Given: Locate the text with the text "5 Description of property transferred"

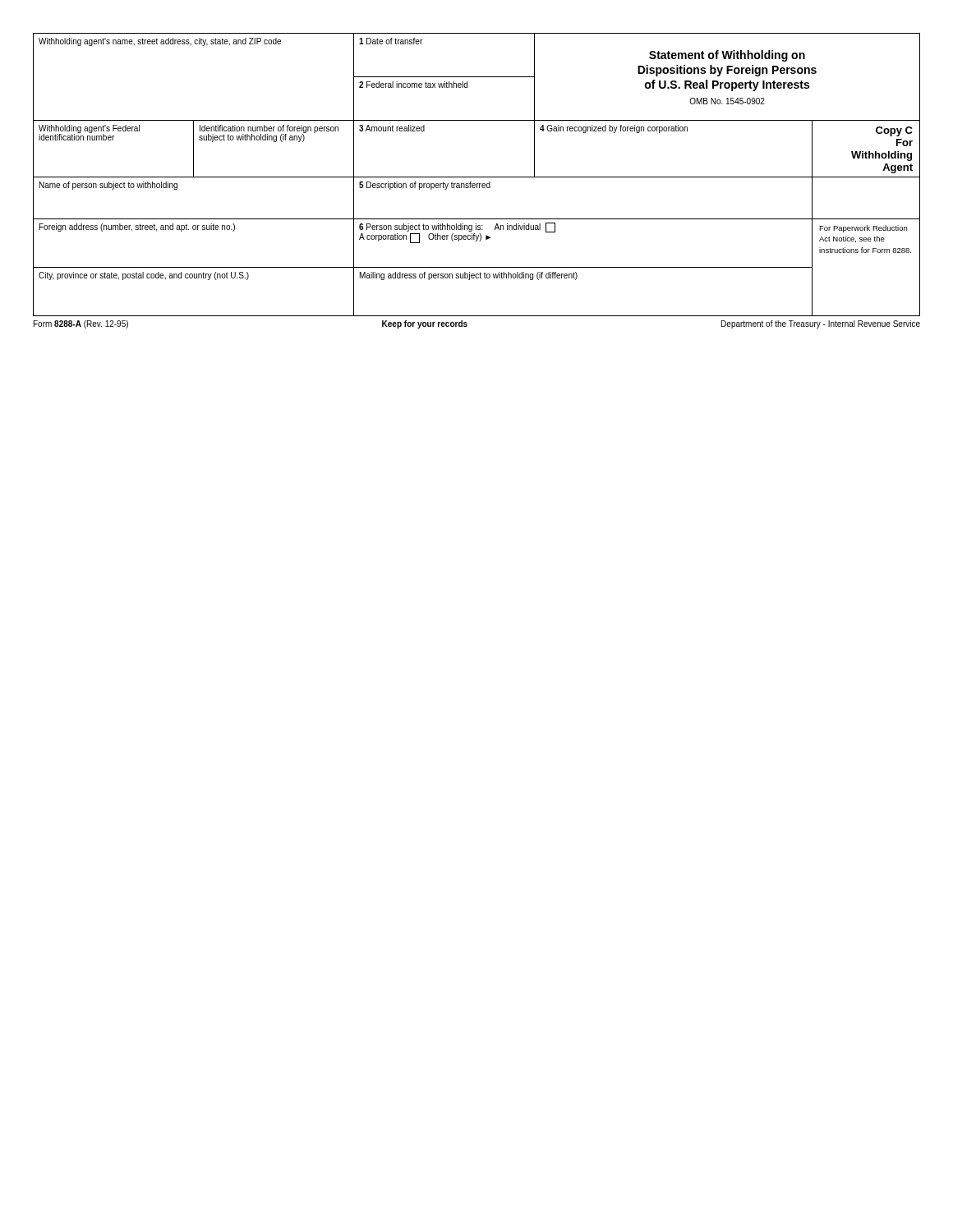Looking at the screenshot, I should [425, 185].
